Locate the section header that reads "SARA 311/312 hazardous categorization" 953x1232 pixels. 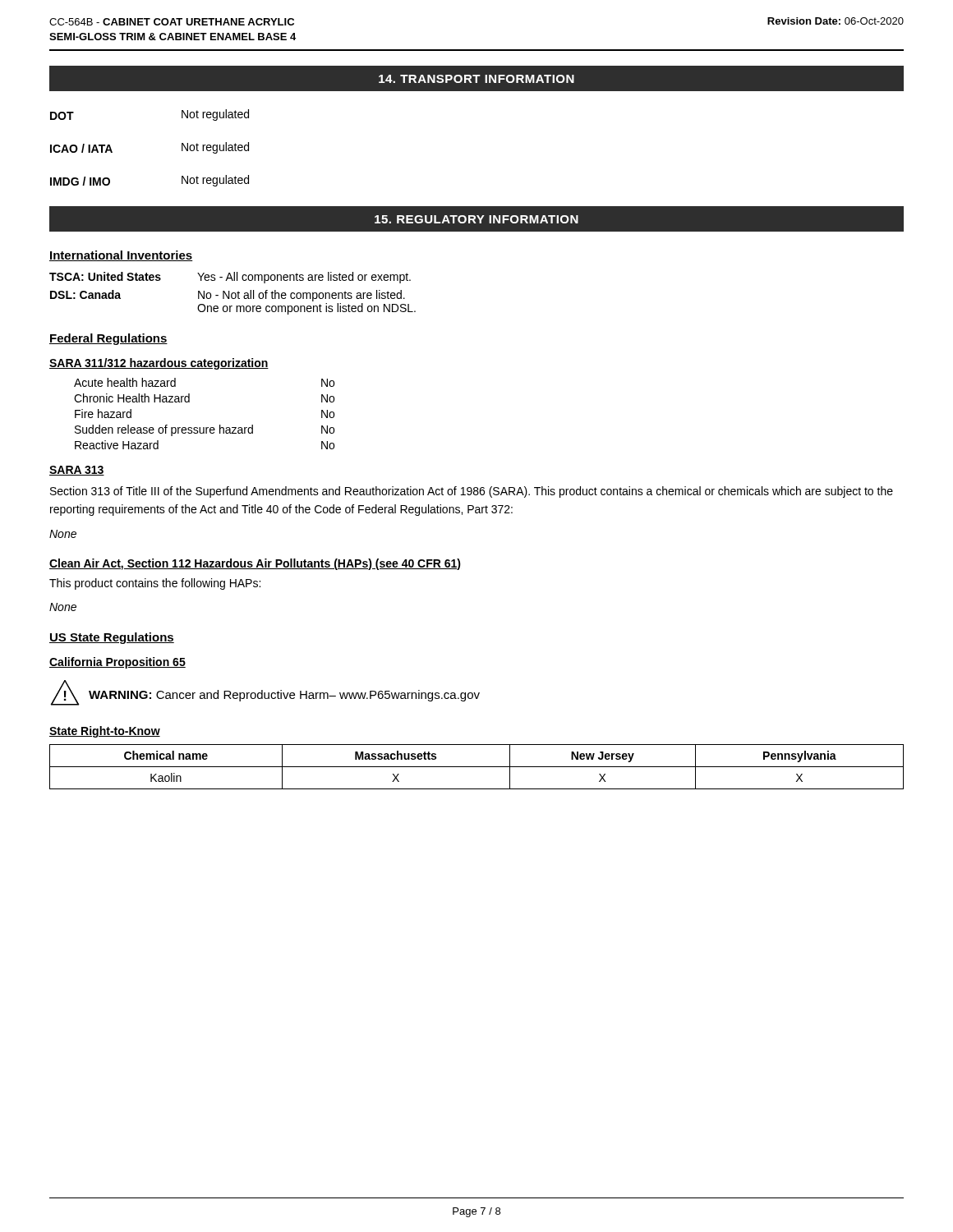click(x=159, y=364)
